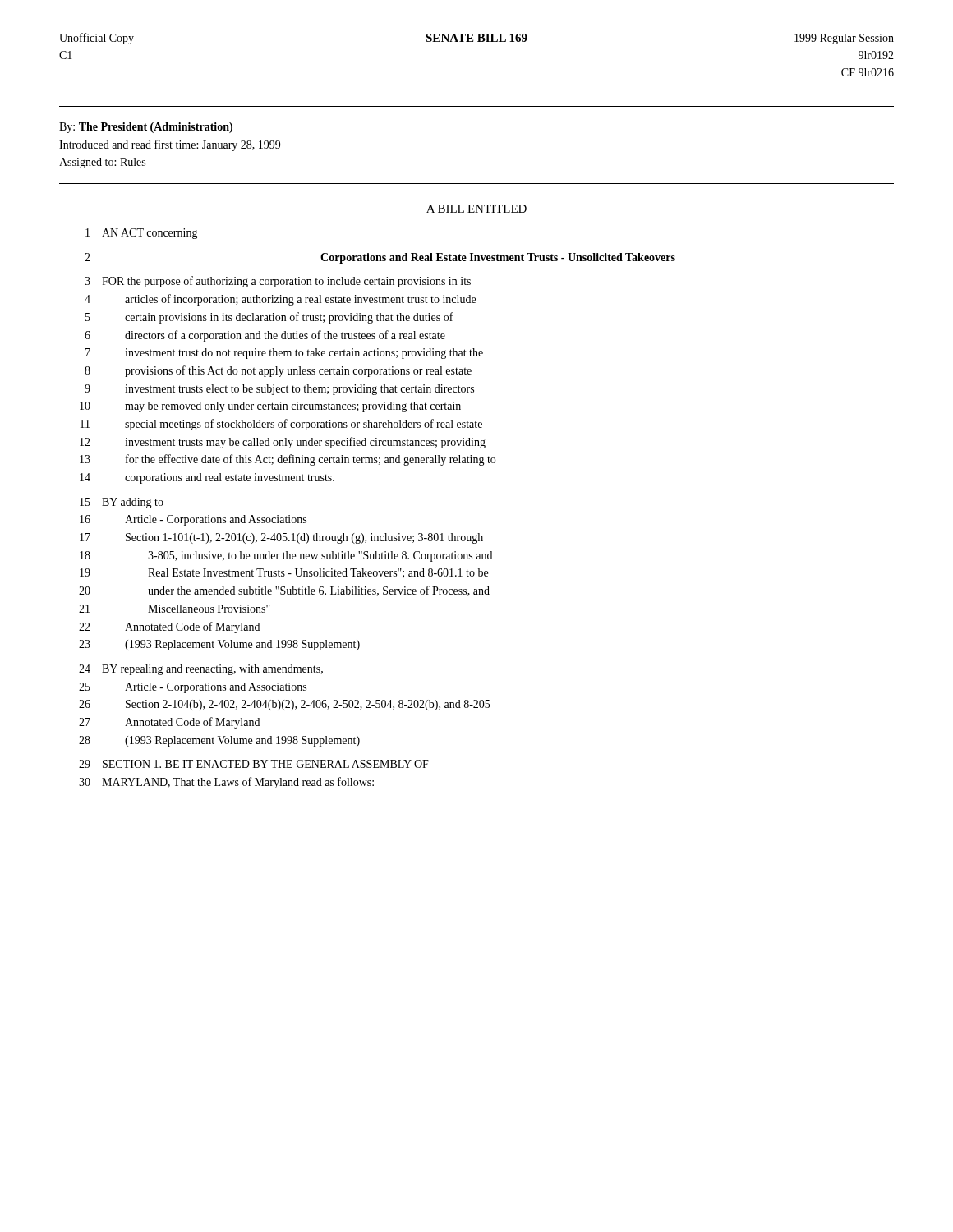The image size is (953, 1232).
Task: Locate the text "14 corporations and real estate investment trusts."
Action: (207, 478)
